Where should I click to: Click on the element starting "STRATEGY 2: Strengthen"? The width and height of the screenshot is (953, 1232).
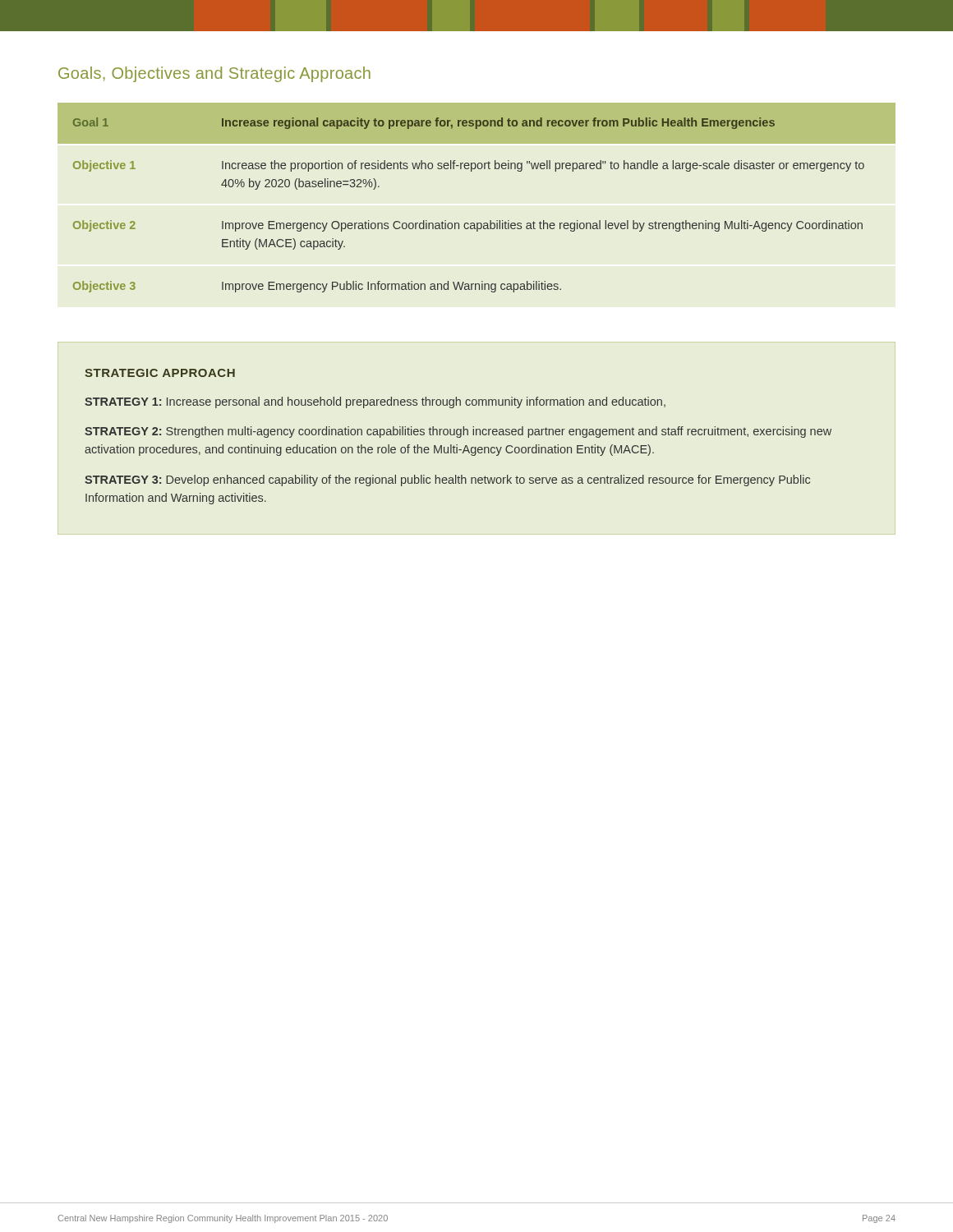pyautogui.click(x=458, y=440)
